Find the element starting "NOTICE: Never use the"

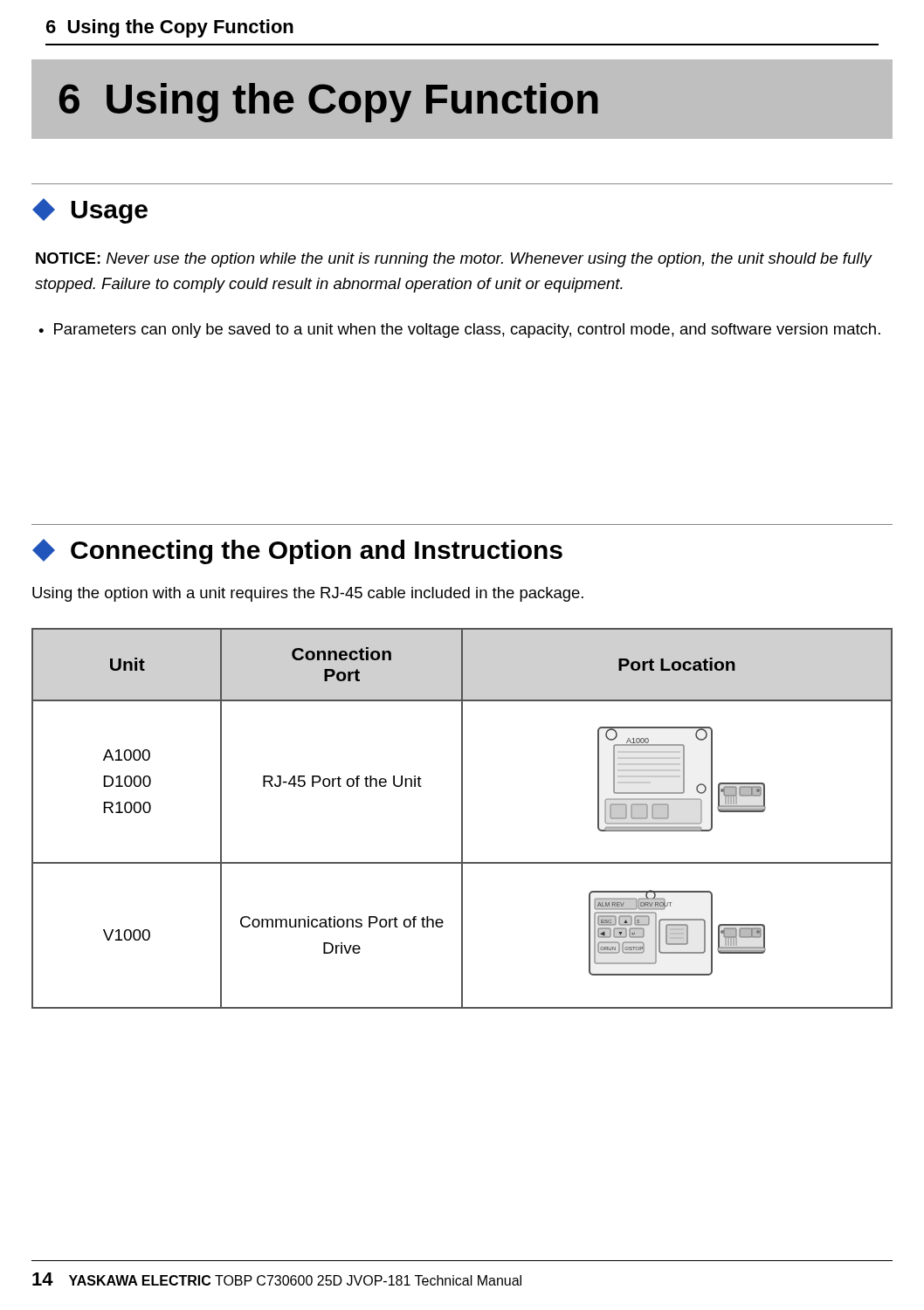pos(453,271)
